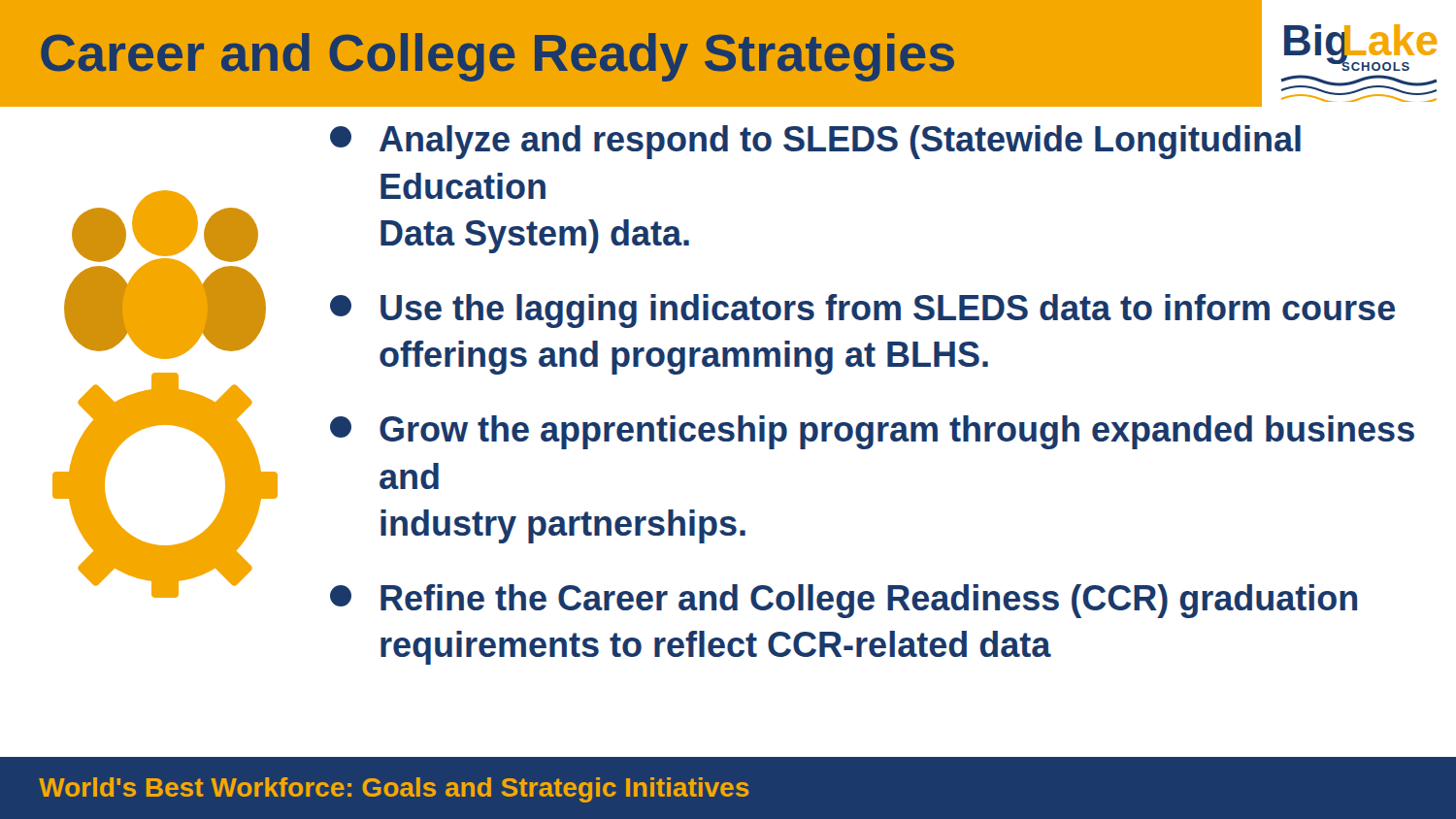Click on the title containing "Career and College Ready"
1456x819 pixels.
click(x=728, y=53)
